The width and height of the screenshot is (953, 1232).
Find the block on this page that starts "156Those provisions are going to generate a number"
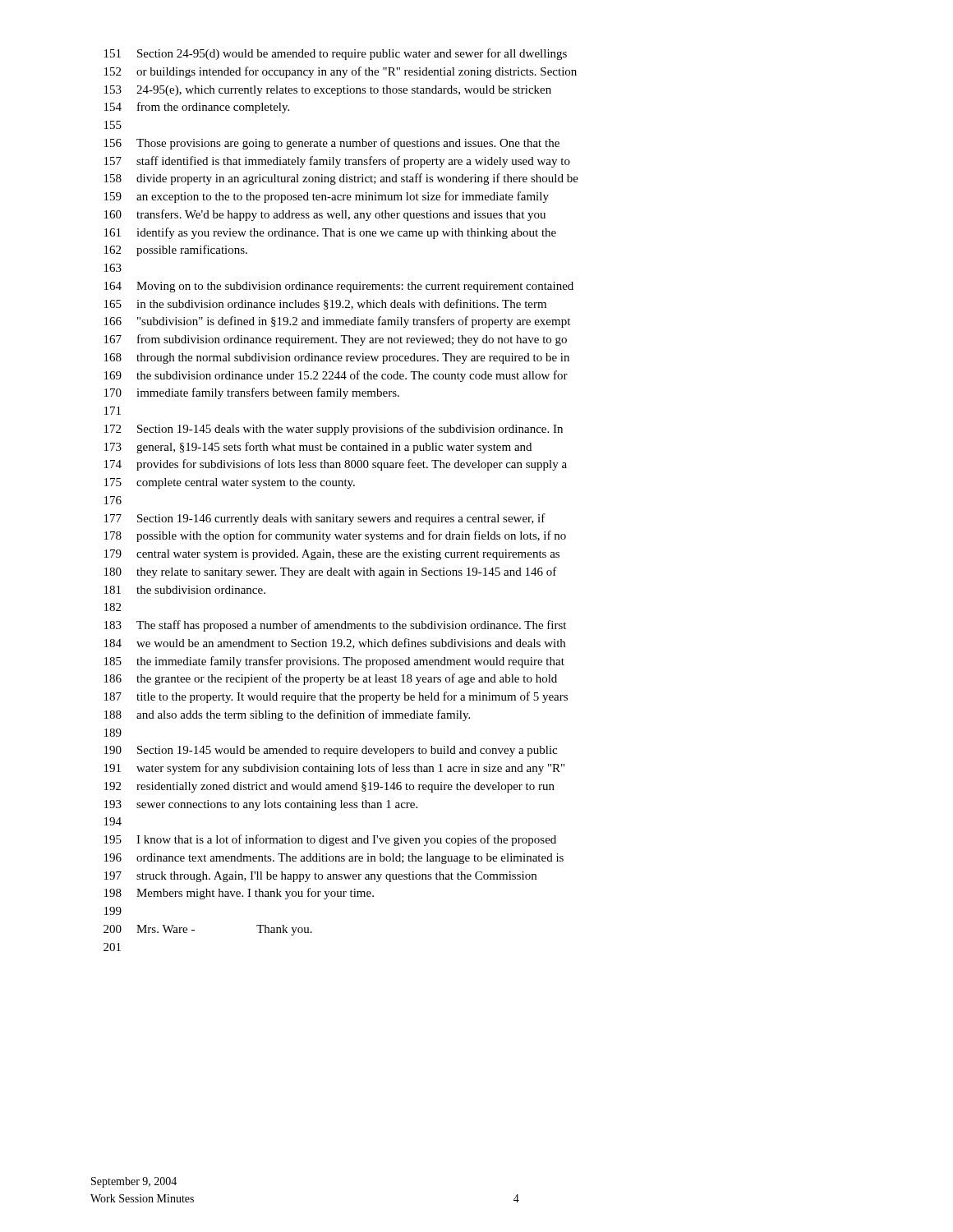489,197
